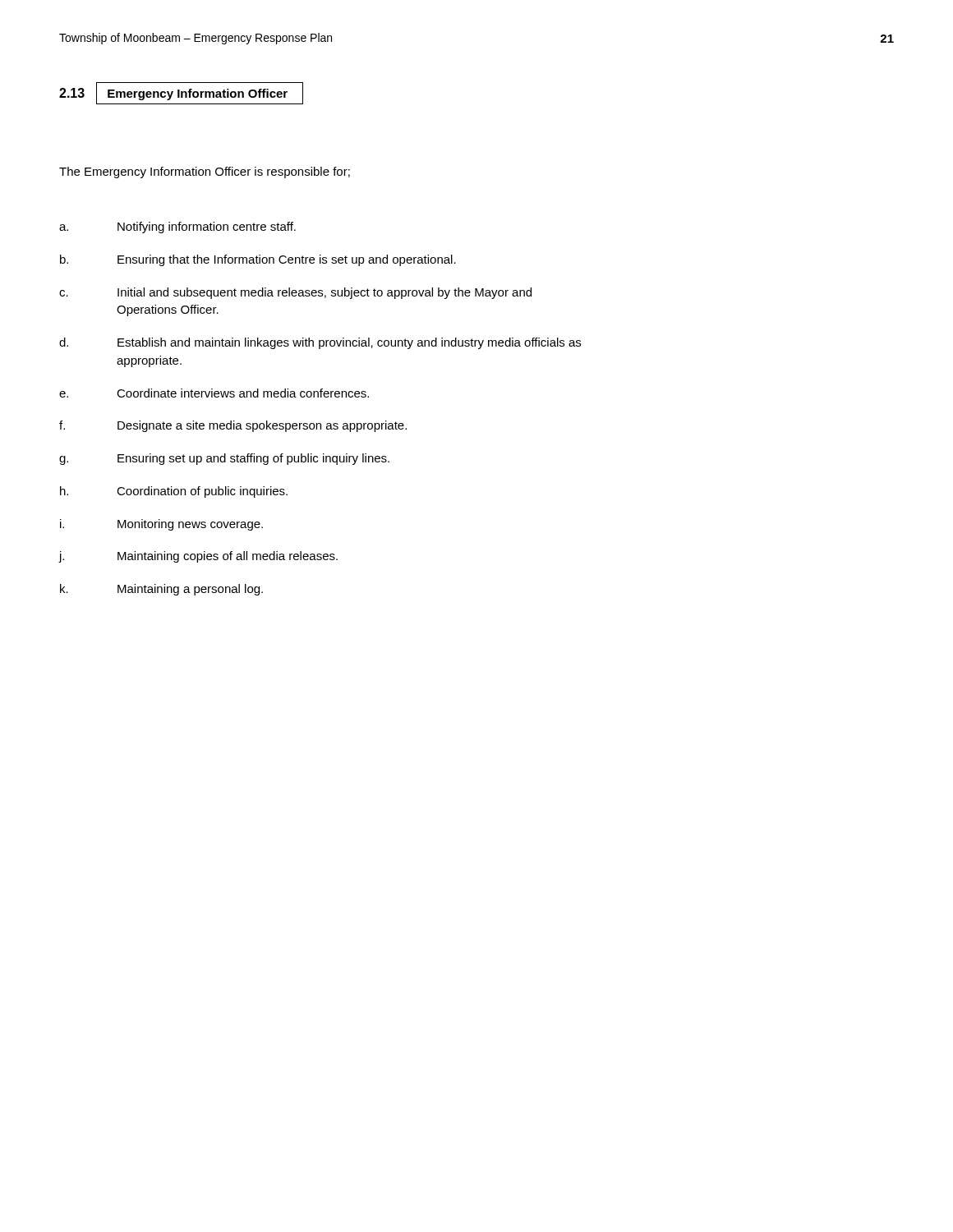Click where it says "The Emergency Information Officer is responsible for;"
Screen dimensions: 1232x953
tap(205, 171)
